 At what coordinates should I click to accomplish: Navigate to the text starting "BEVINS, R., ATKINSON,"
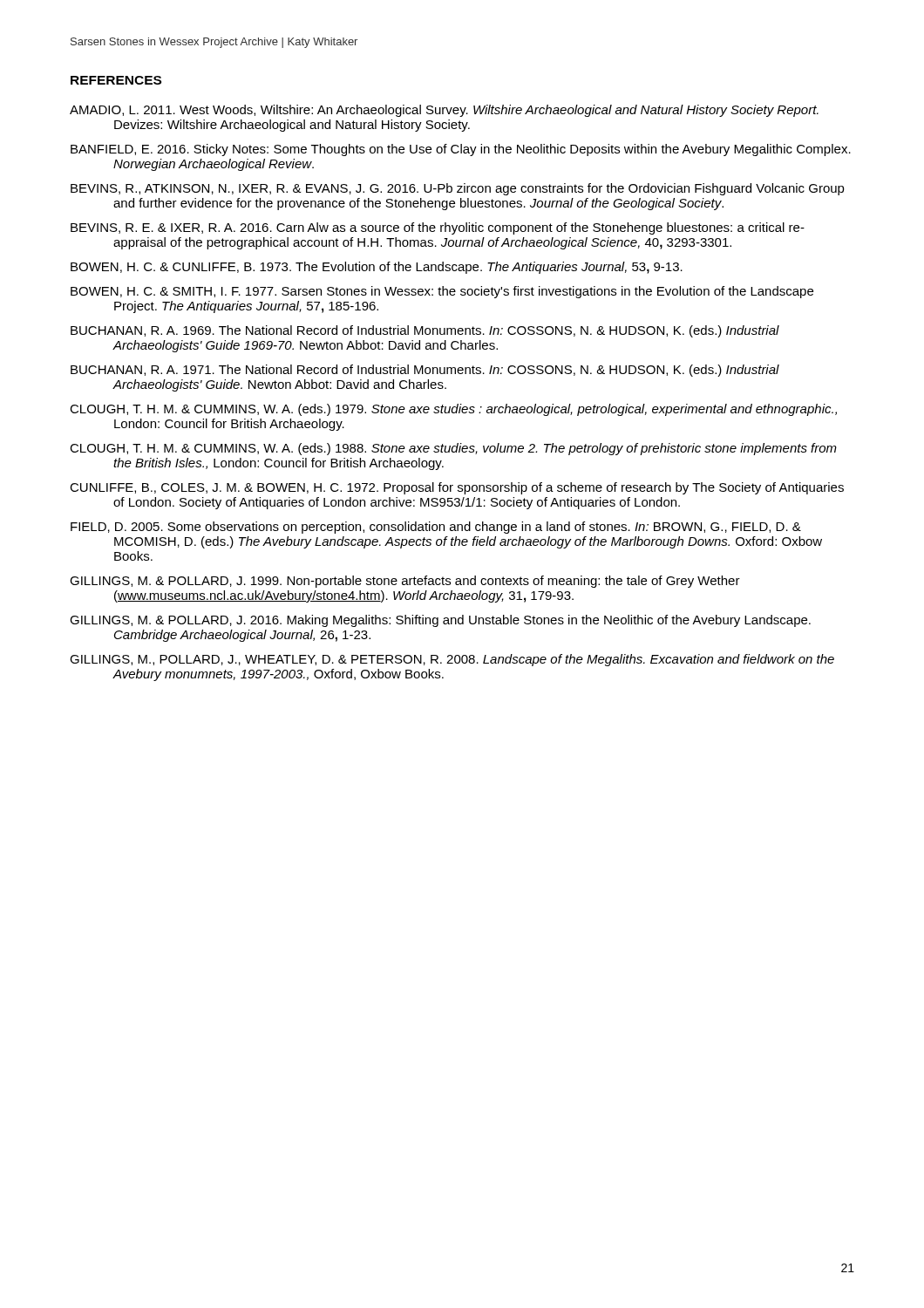click(x=457, y=195)
